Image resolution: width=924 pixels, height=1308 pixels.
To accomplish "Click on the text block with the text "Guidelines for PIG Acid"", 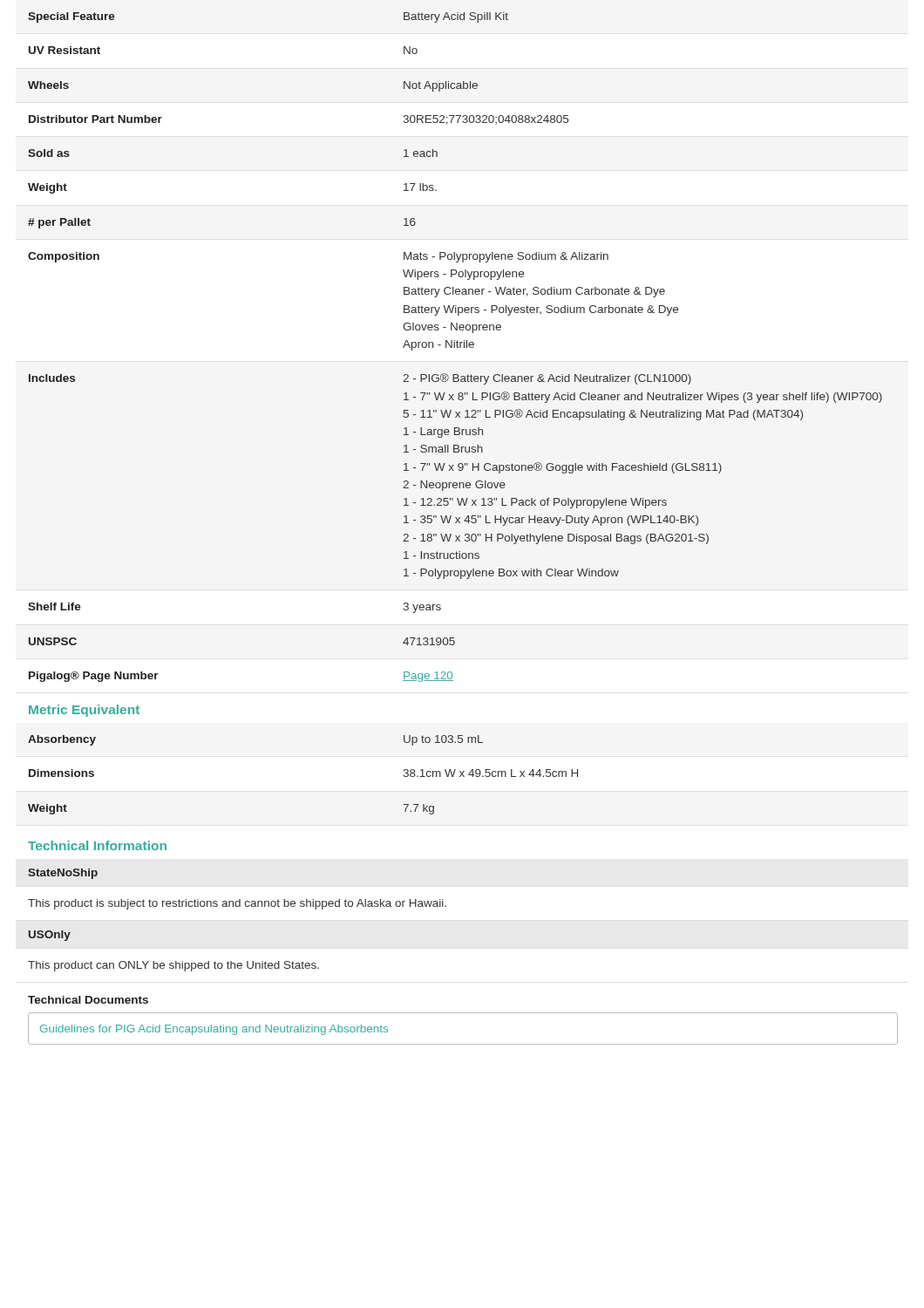I will coord(463,1029).
